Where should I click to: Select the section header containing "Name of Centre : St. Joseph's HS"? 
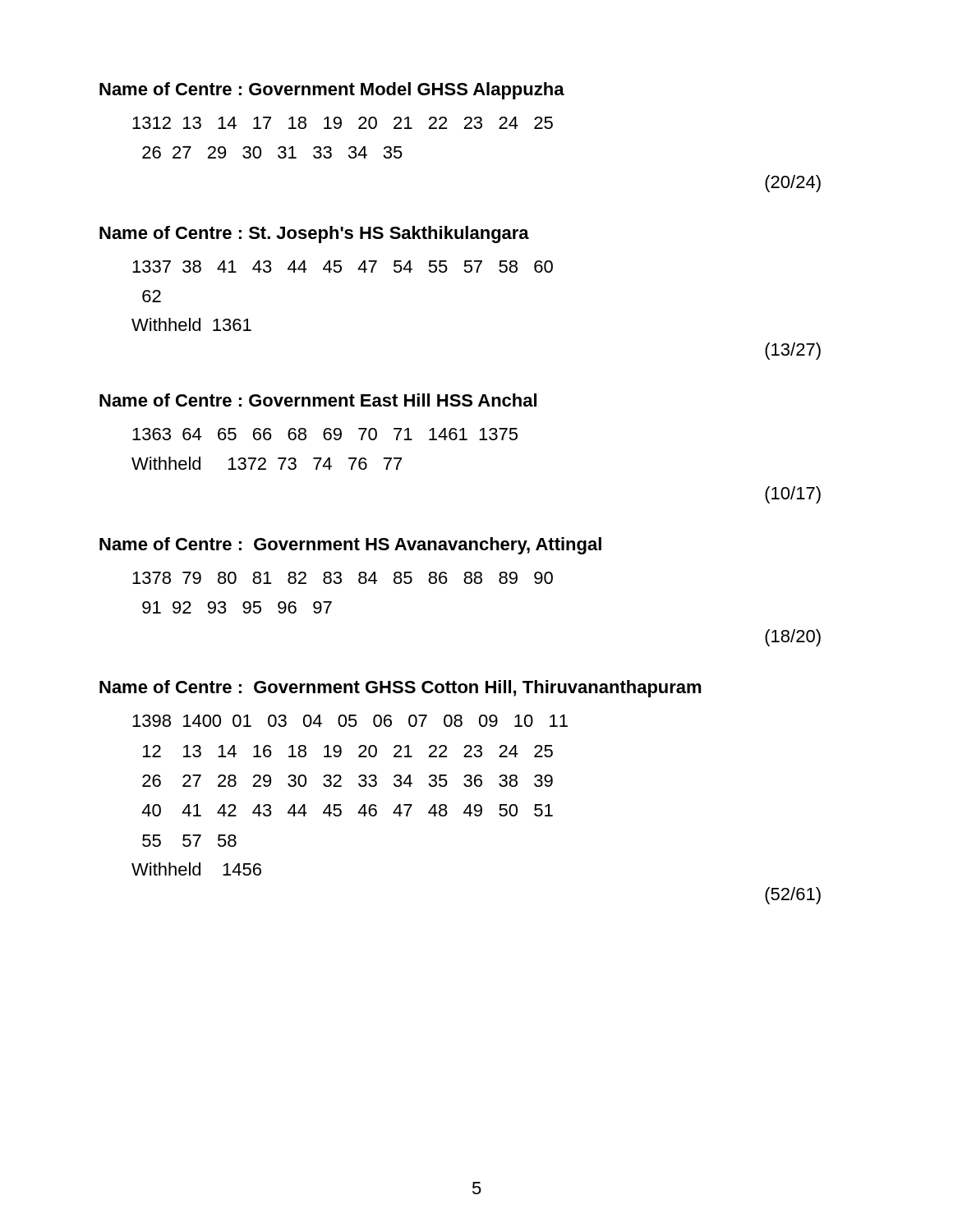pos(314,233)
